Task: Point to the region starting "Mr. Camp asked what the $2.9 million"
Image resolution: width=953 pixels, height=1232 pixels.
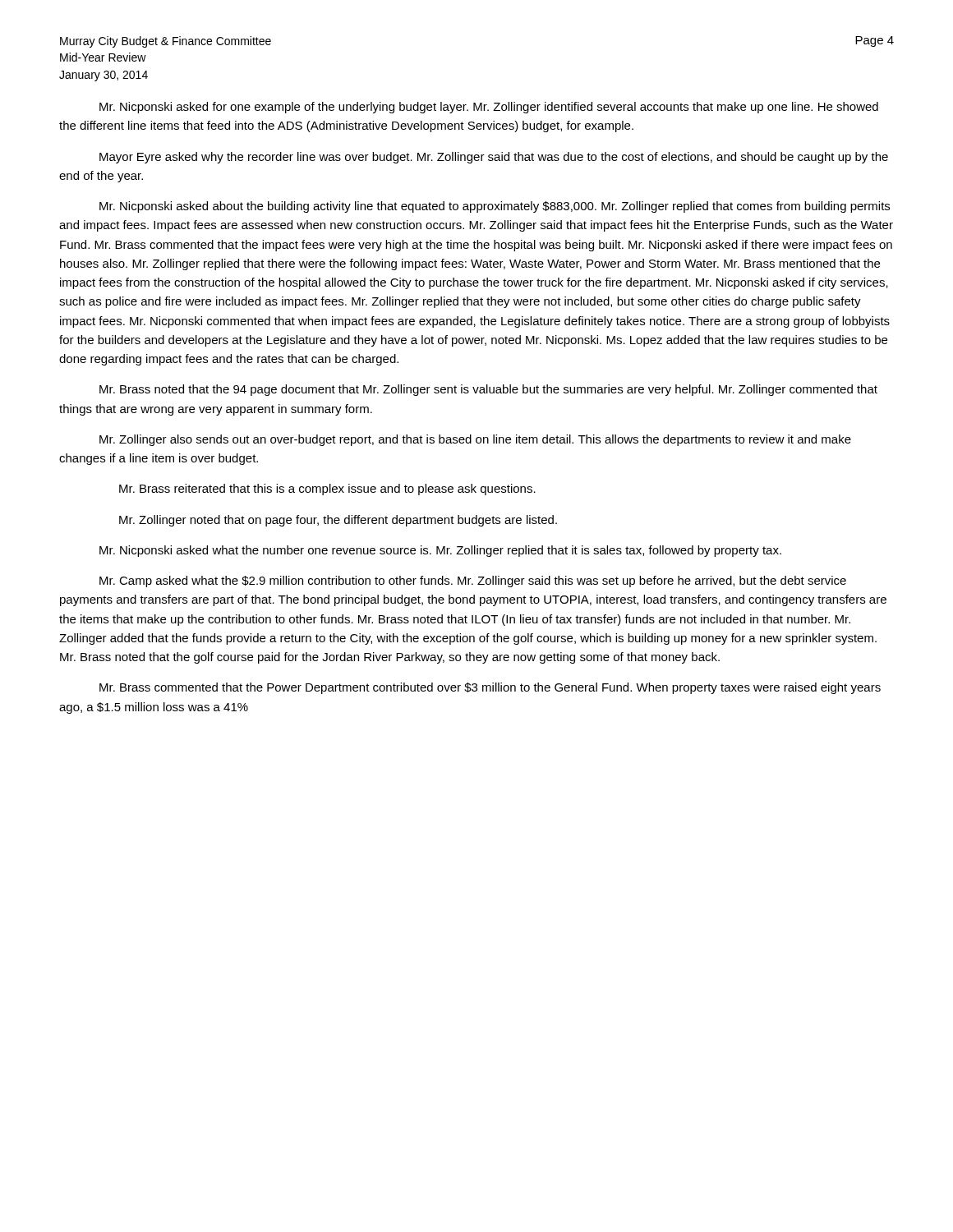Action: coord(473,618)
